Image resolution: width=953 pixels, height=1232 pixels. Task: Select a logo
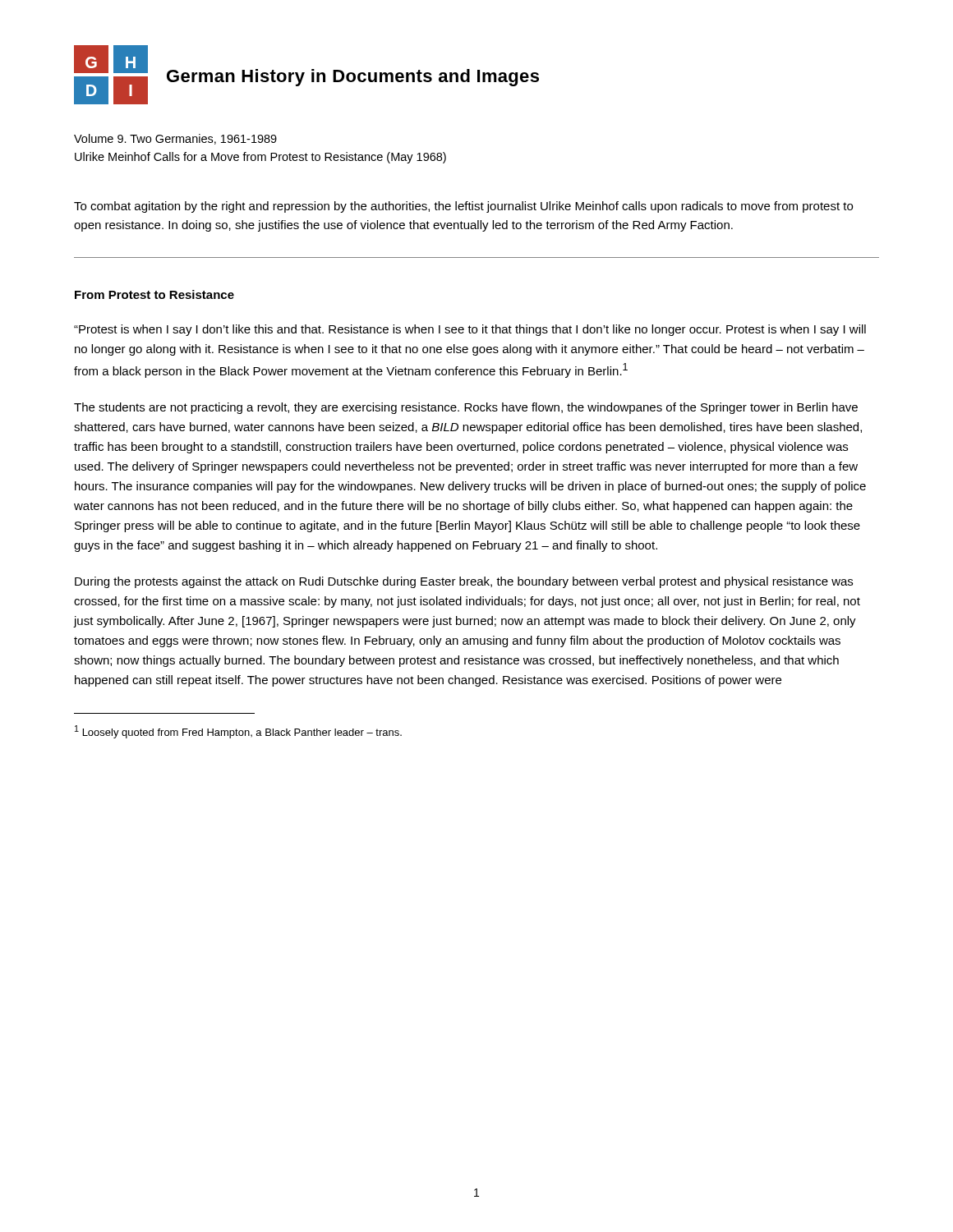tap(120, 76)
